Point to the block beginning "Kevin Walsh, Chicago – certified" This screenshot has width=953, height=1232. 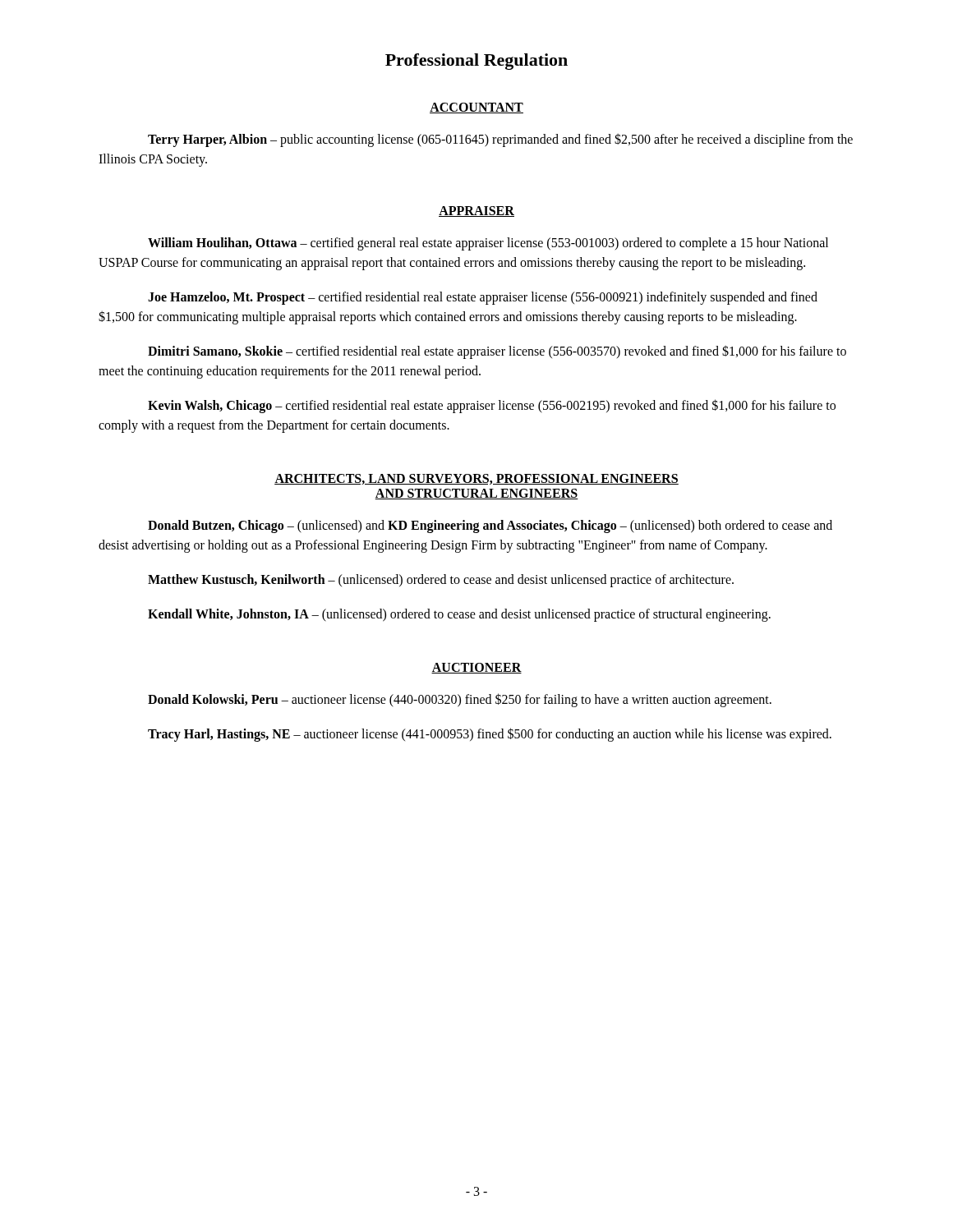coord(467,415)
